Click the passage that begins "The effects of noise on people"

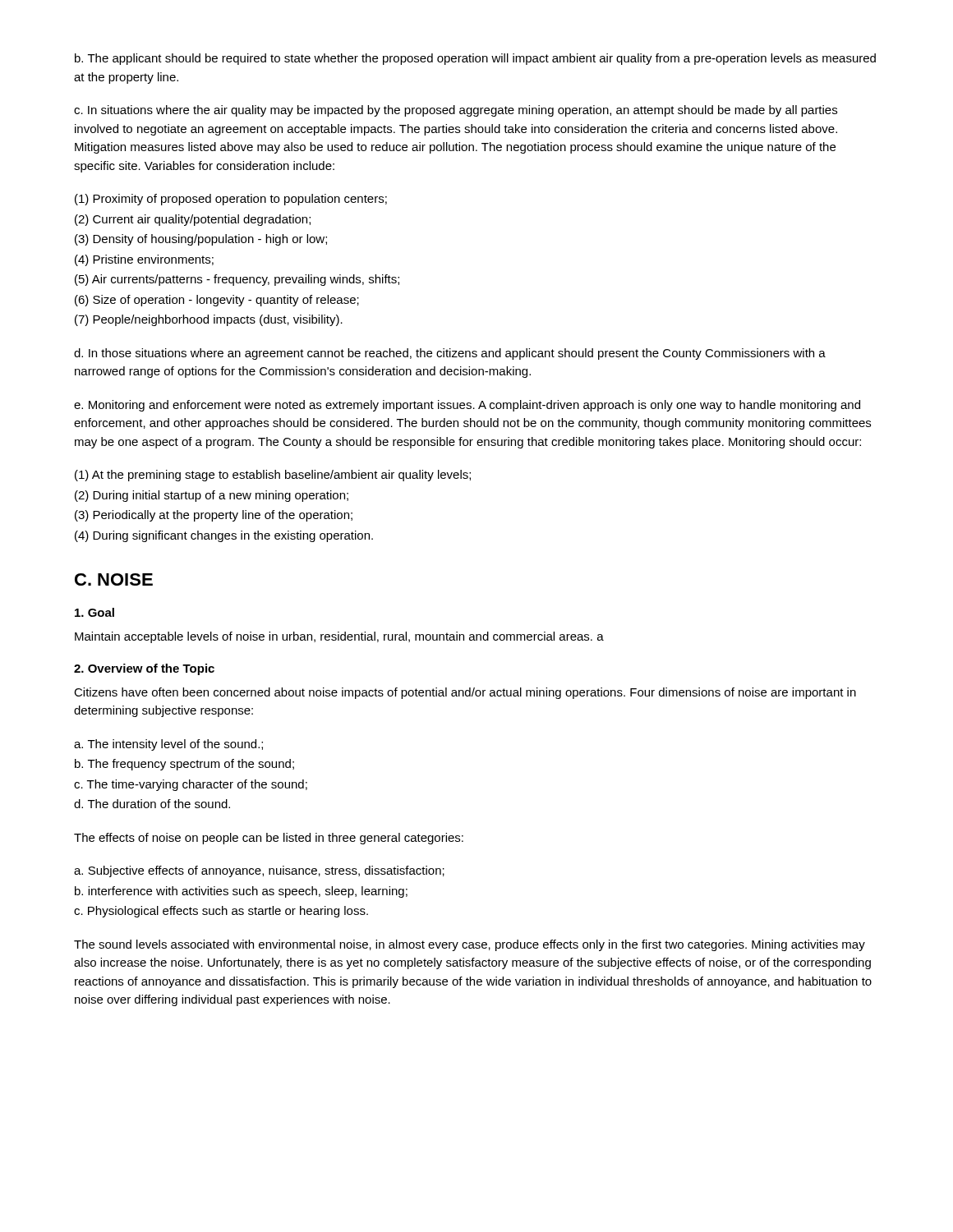[x=269, y=837]
